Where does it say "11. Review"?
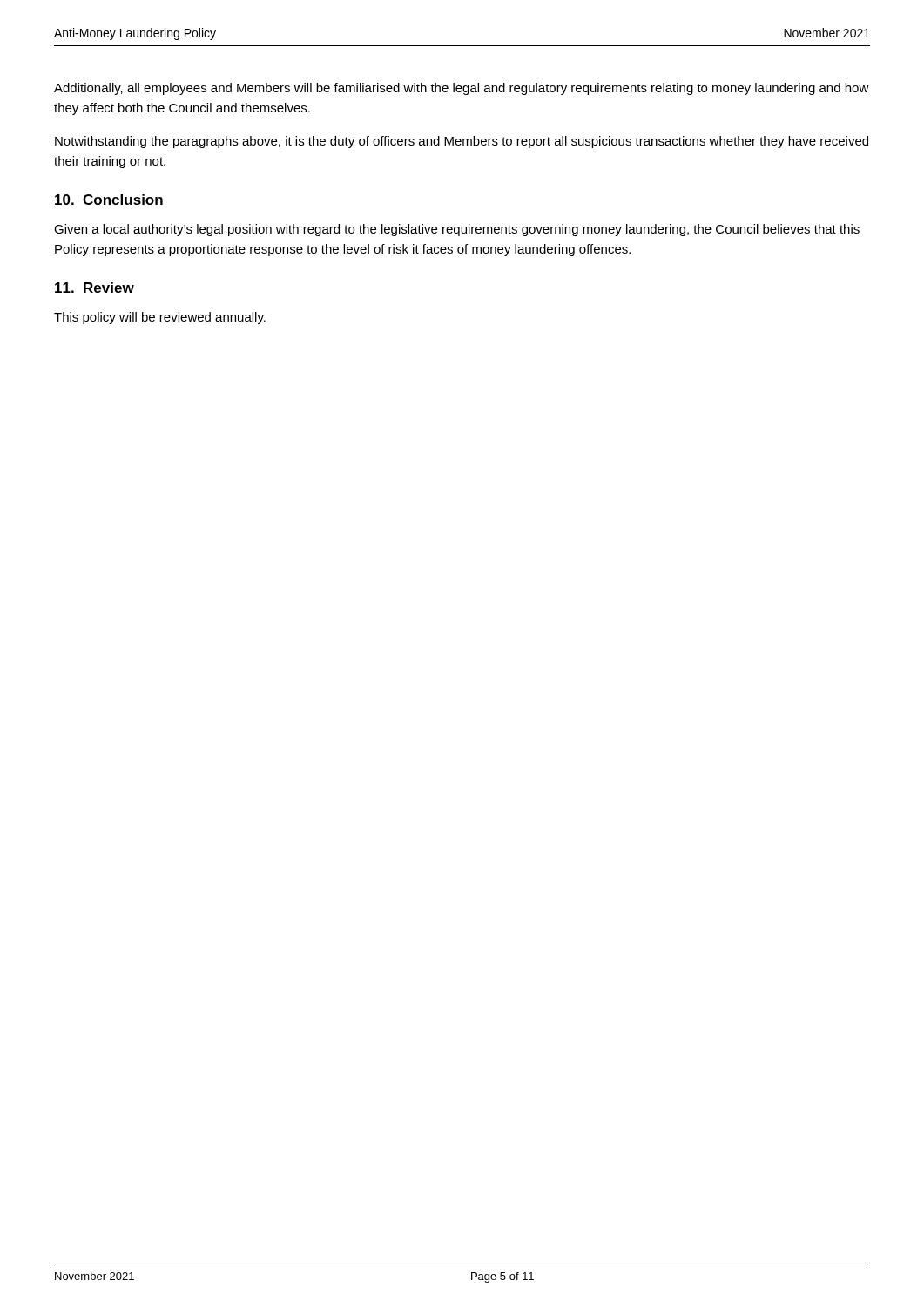 click(x=94, y=288)
